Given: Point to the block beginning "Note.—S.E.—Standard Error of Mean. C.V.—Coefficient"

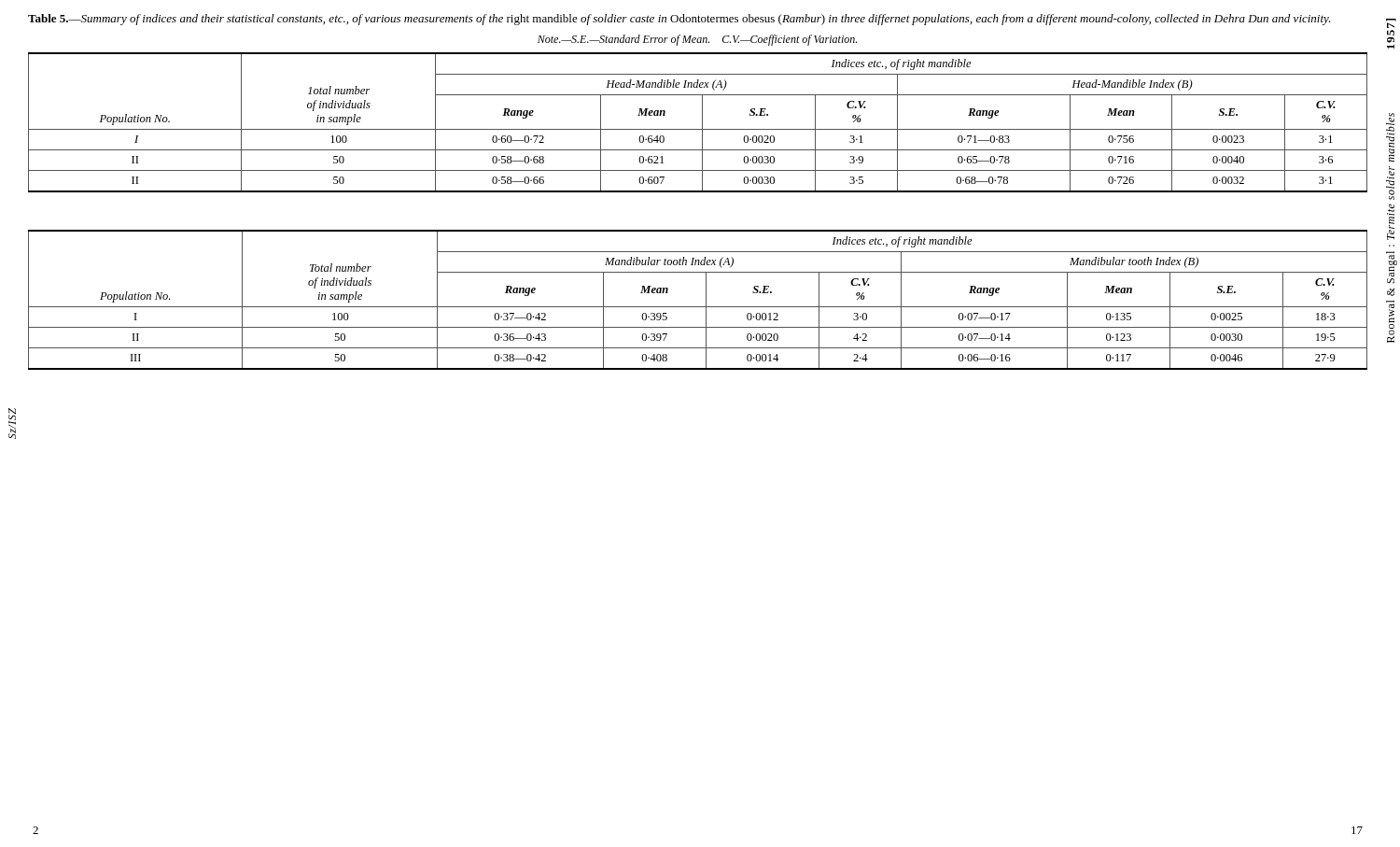Looking at the screenshot, I should click(698, 39).
